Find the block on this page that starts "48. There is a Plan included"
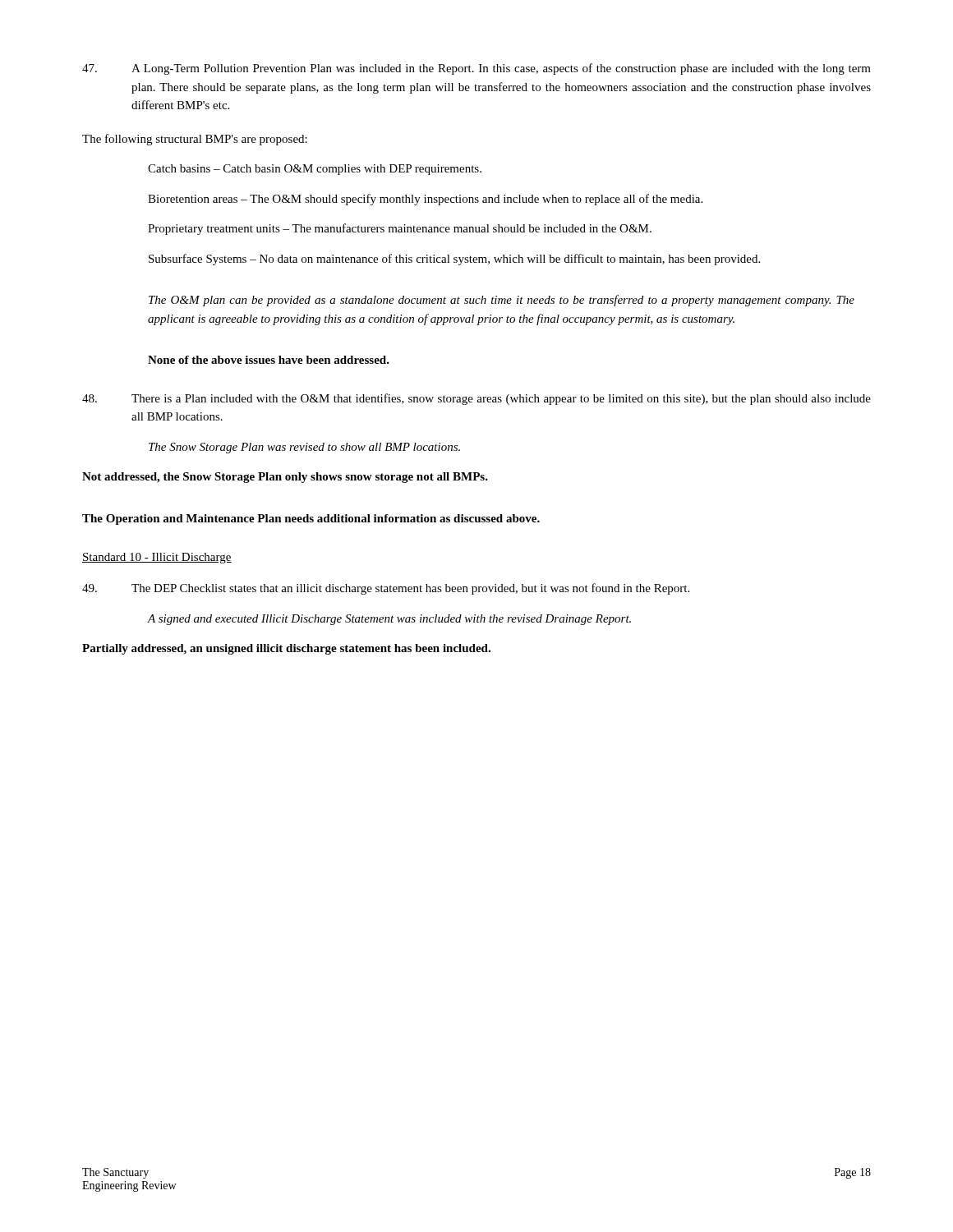Image resolution: width=953 pixels, height=1232 pixels. point(476,407)
